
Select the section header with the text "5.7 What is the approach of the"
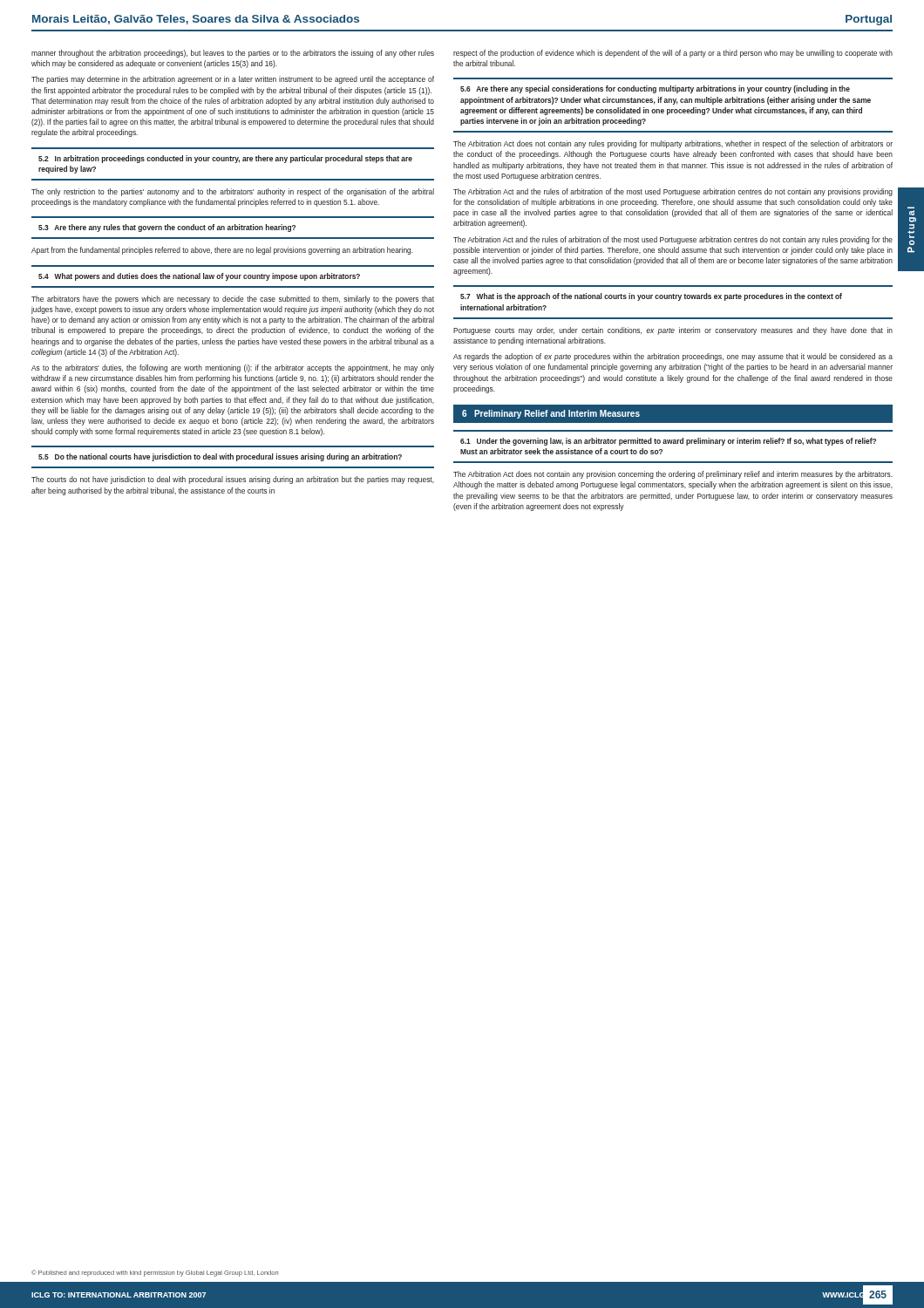[673, 302]
